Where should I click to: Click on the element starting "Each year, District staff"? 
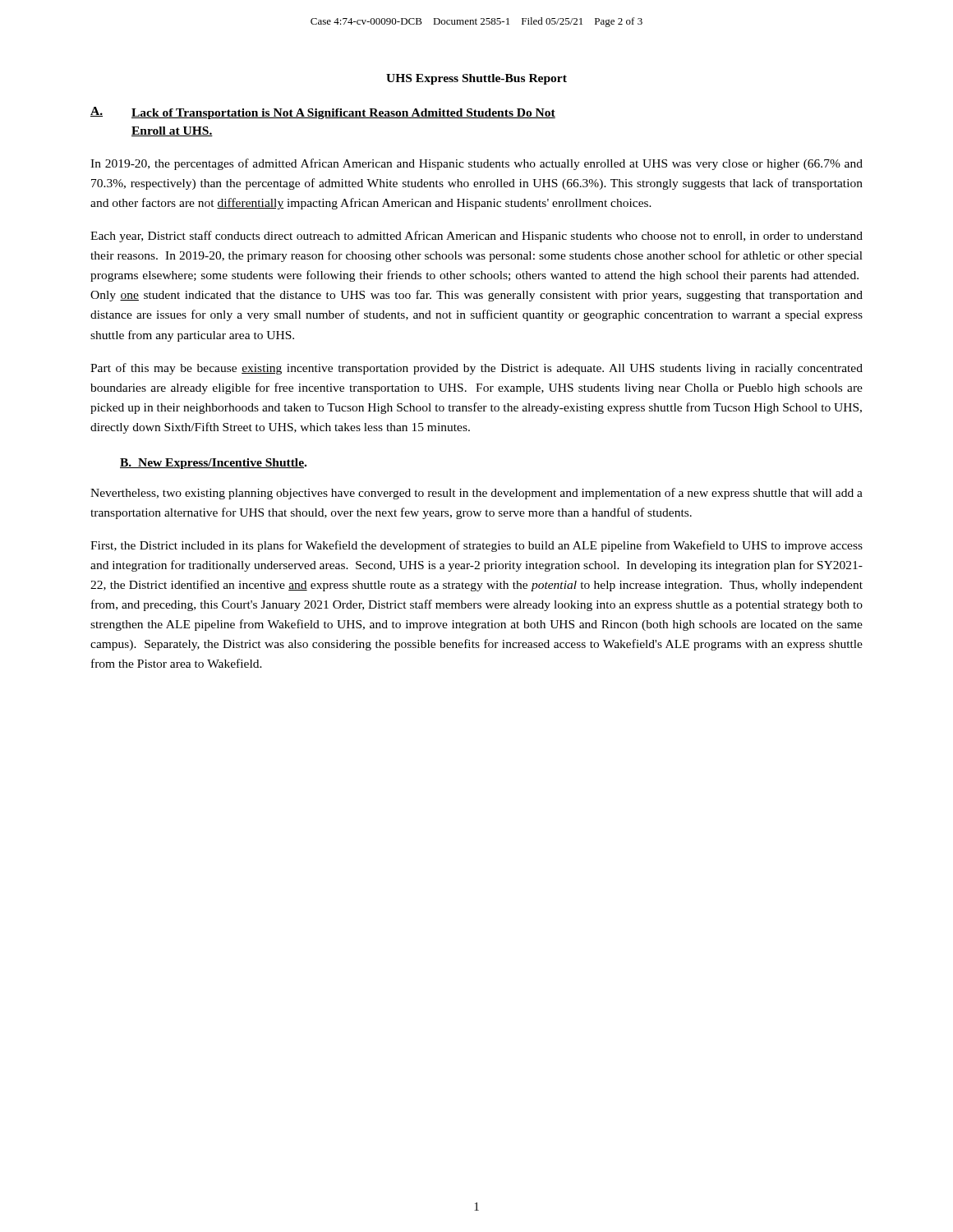click(x=476, y=285)
